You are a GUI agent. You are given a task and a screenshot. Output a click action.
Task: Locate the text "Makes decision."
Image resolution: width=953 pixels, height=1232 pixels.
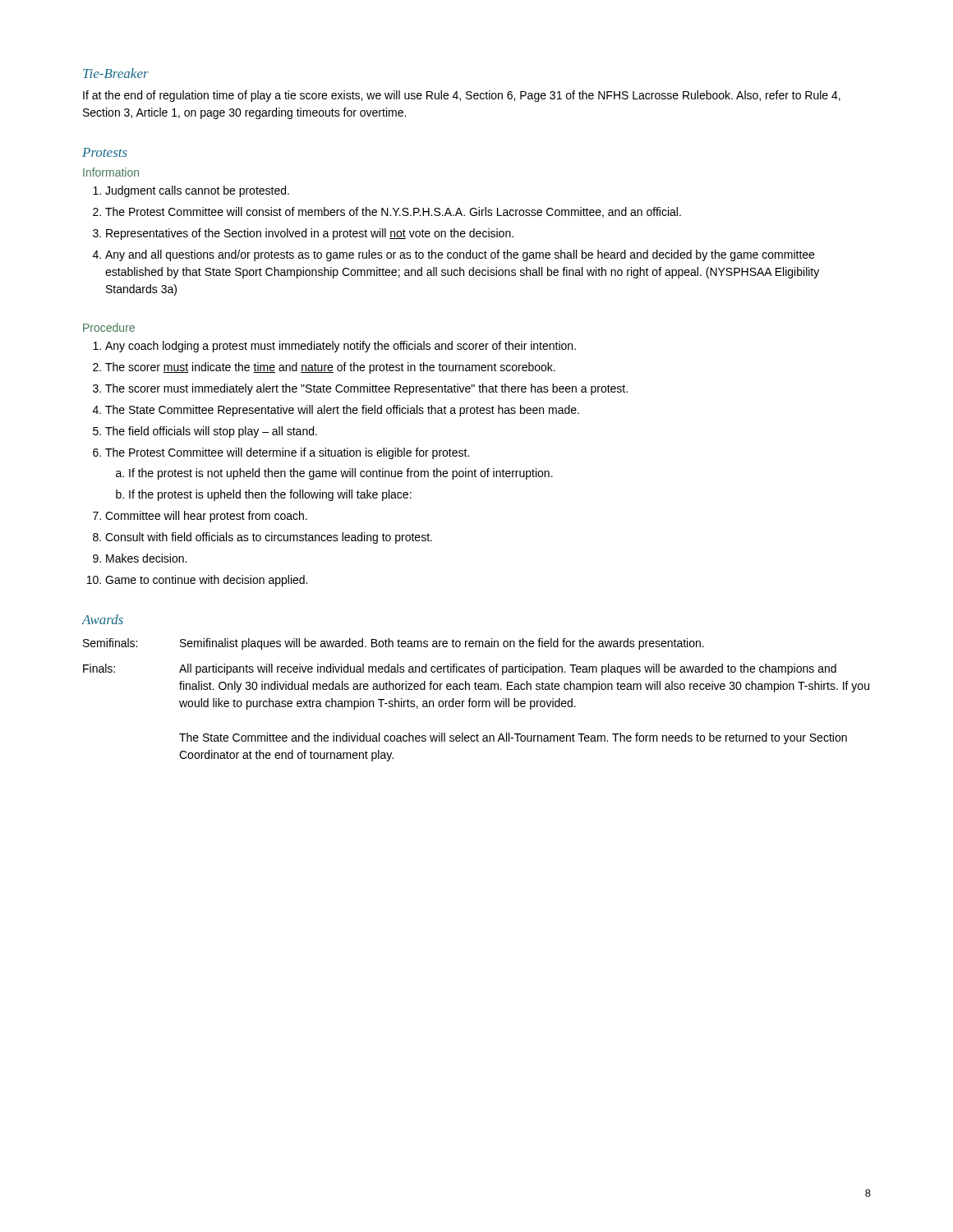coord(146,559)
